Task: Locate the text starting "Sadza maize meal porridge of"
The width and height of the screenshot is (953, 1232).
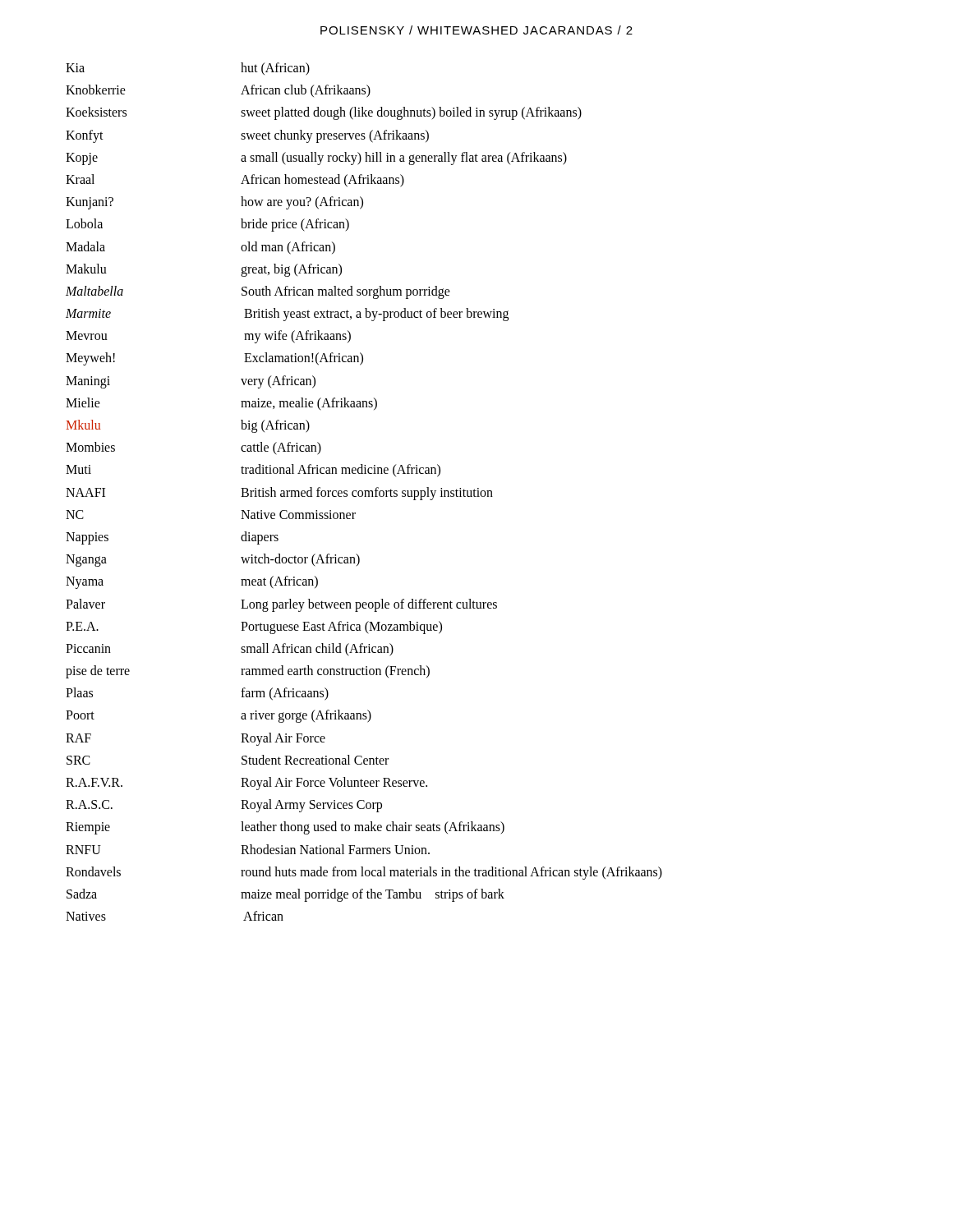Action: point(509,894)
